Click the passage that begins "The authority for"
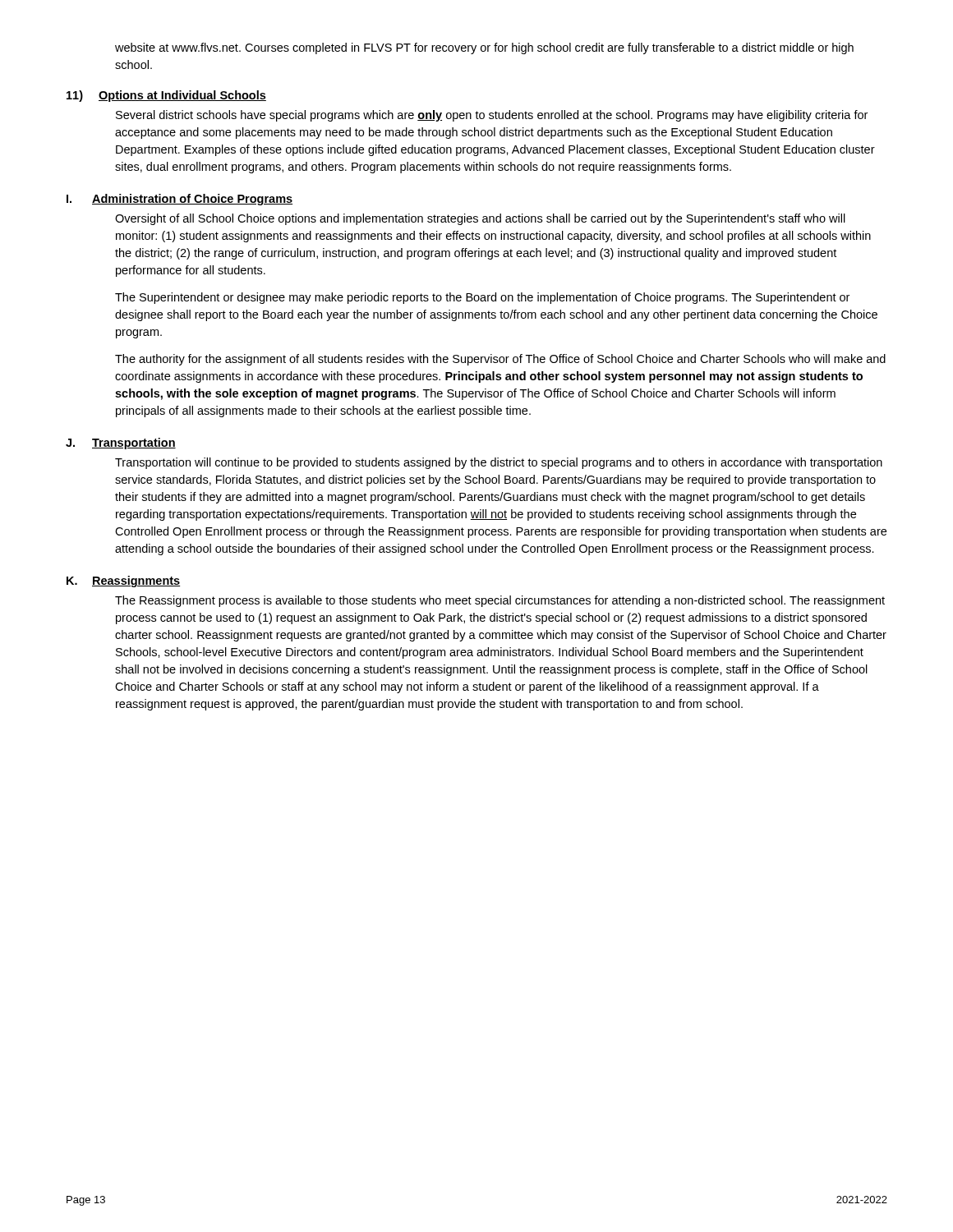 pos(501,385)
